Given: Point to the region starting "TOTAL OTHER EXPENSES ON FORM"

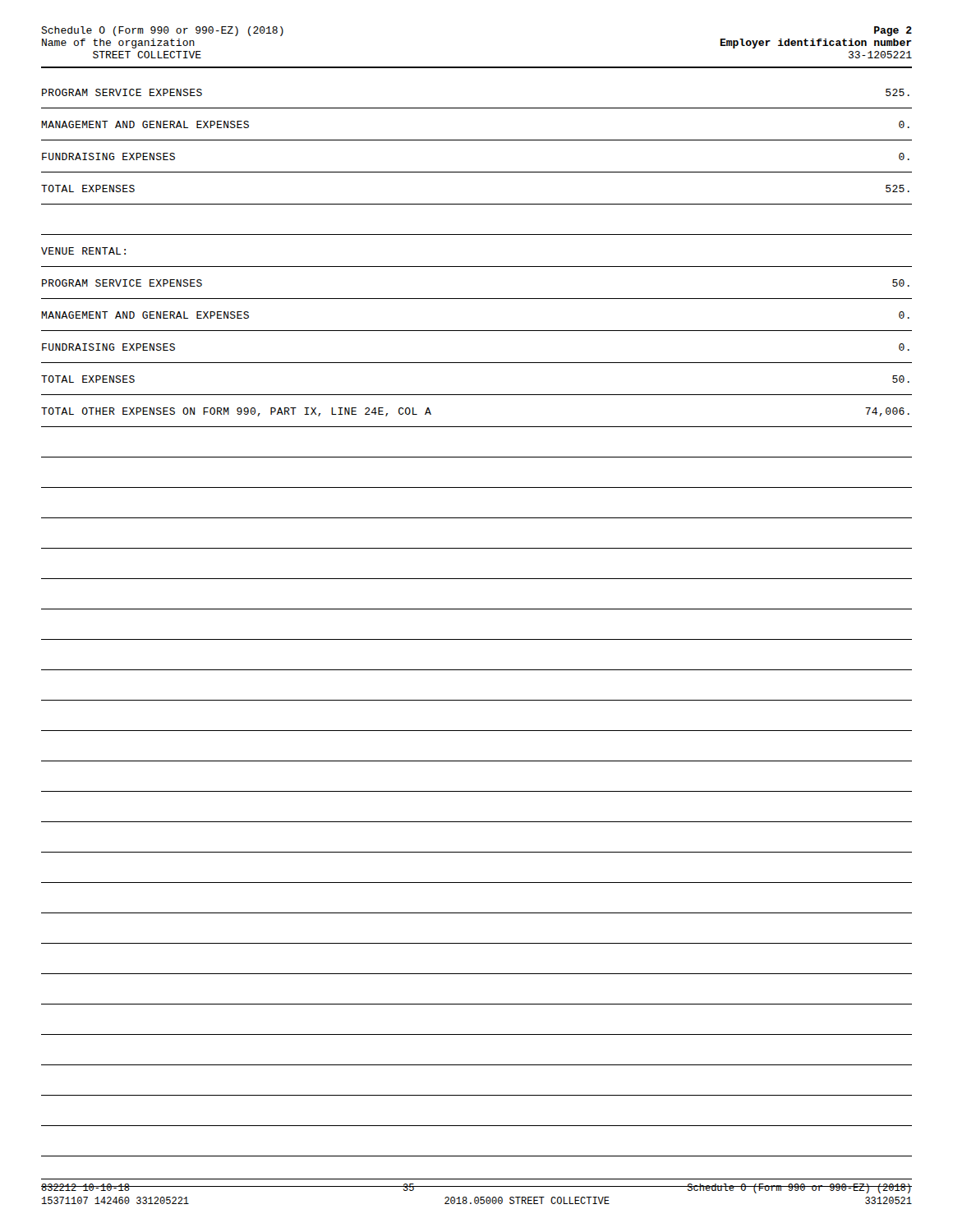Looking at the screenshot, I should [152, 412].
